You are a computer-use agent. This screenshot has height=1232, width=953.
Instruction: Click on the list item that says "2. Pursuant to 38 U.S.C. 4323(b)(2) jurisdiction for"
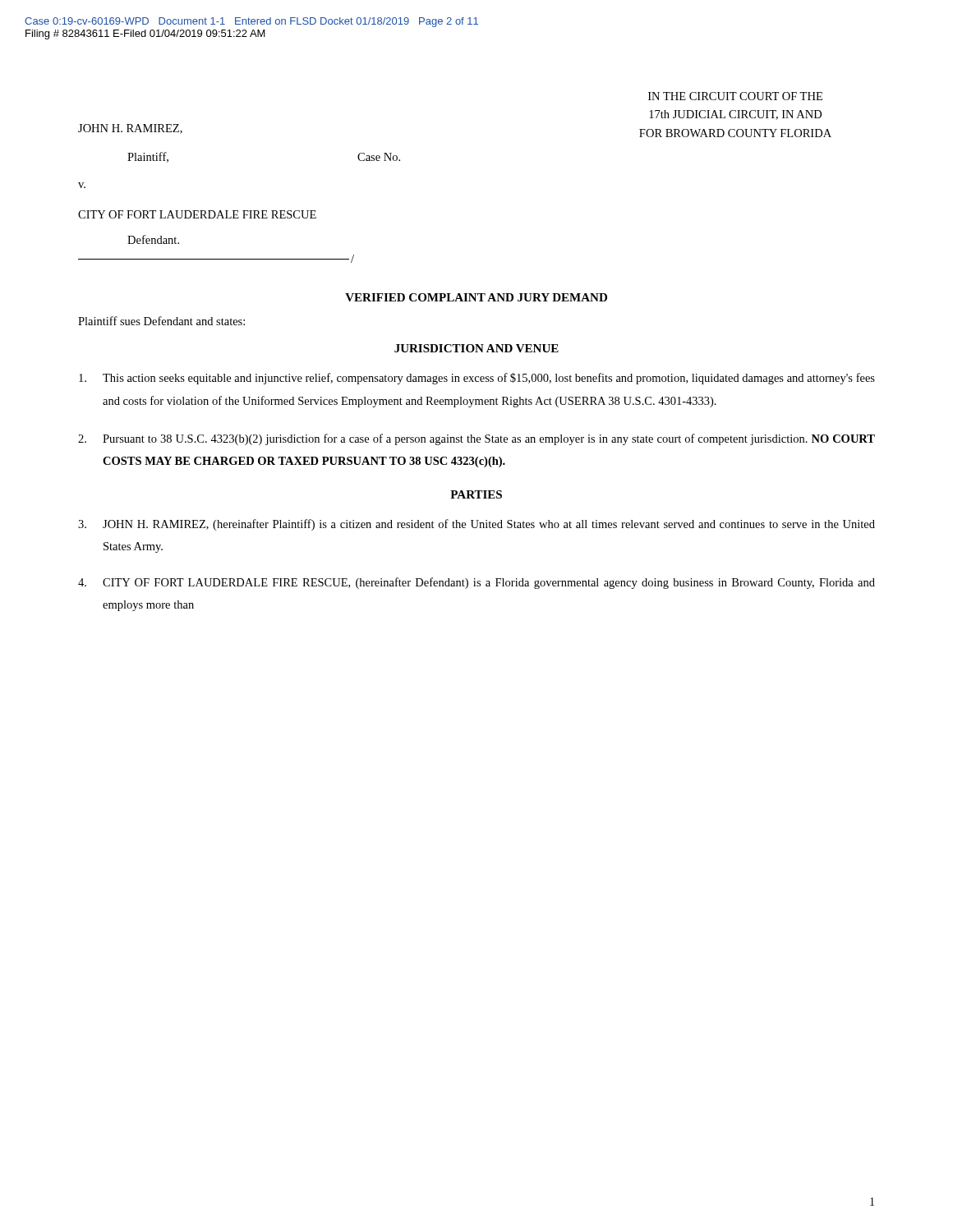(x=476, y=450)
